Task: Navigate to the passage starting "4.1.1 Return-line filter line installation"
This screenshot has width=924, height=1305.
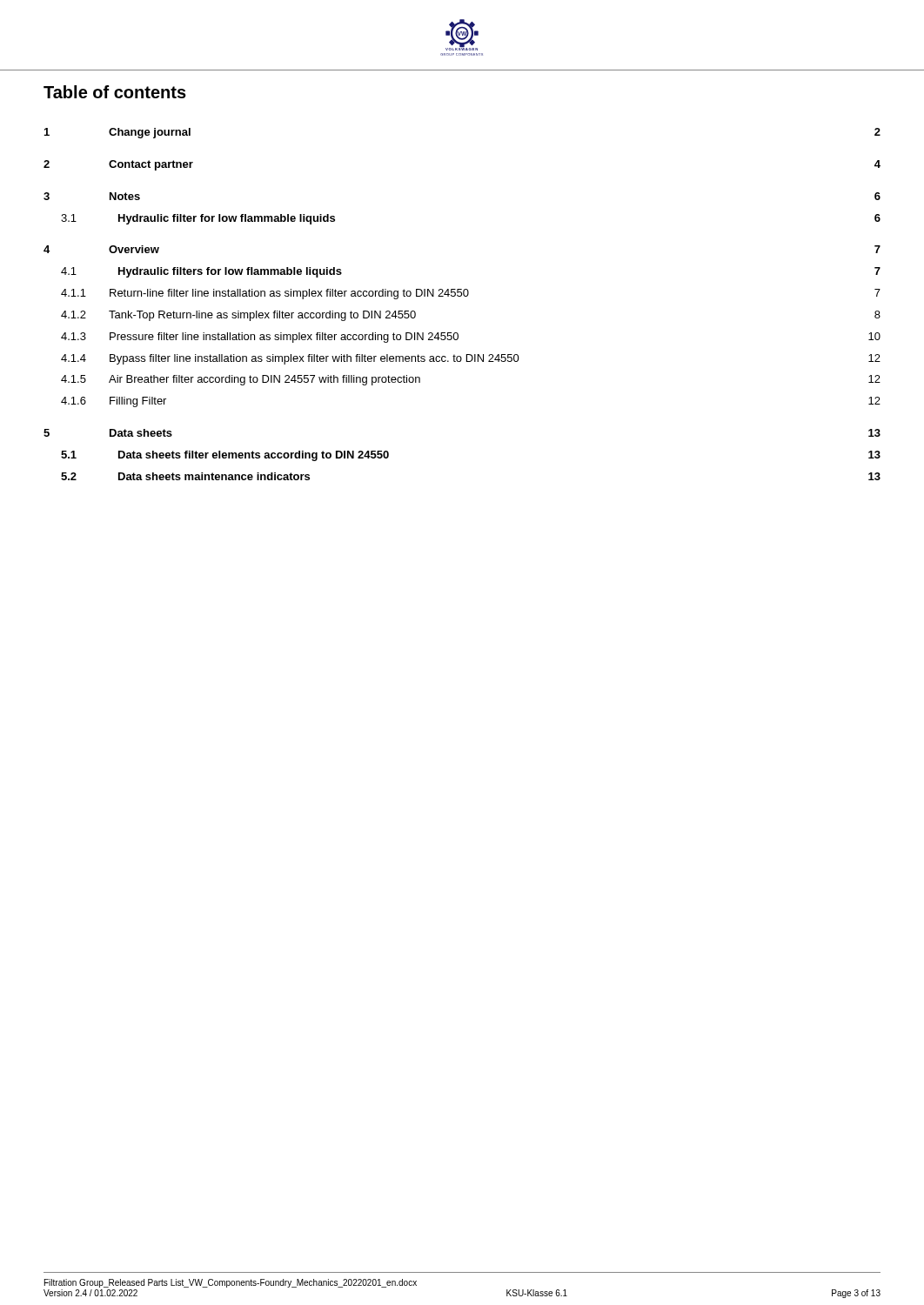Action: [x=462, y=294]
